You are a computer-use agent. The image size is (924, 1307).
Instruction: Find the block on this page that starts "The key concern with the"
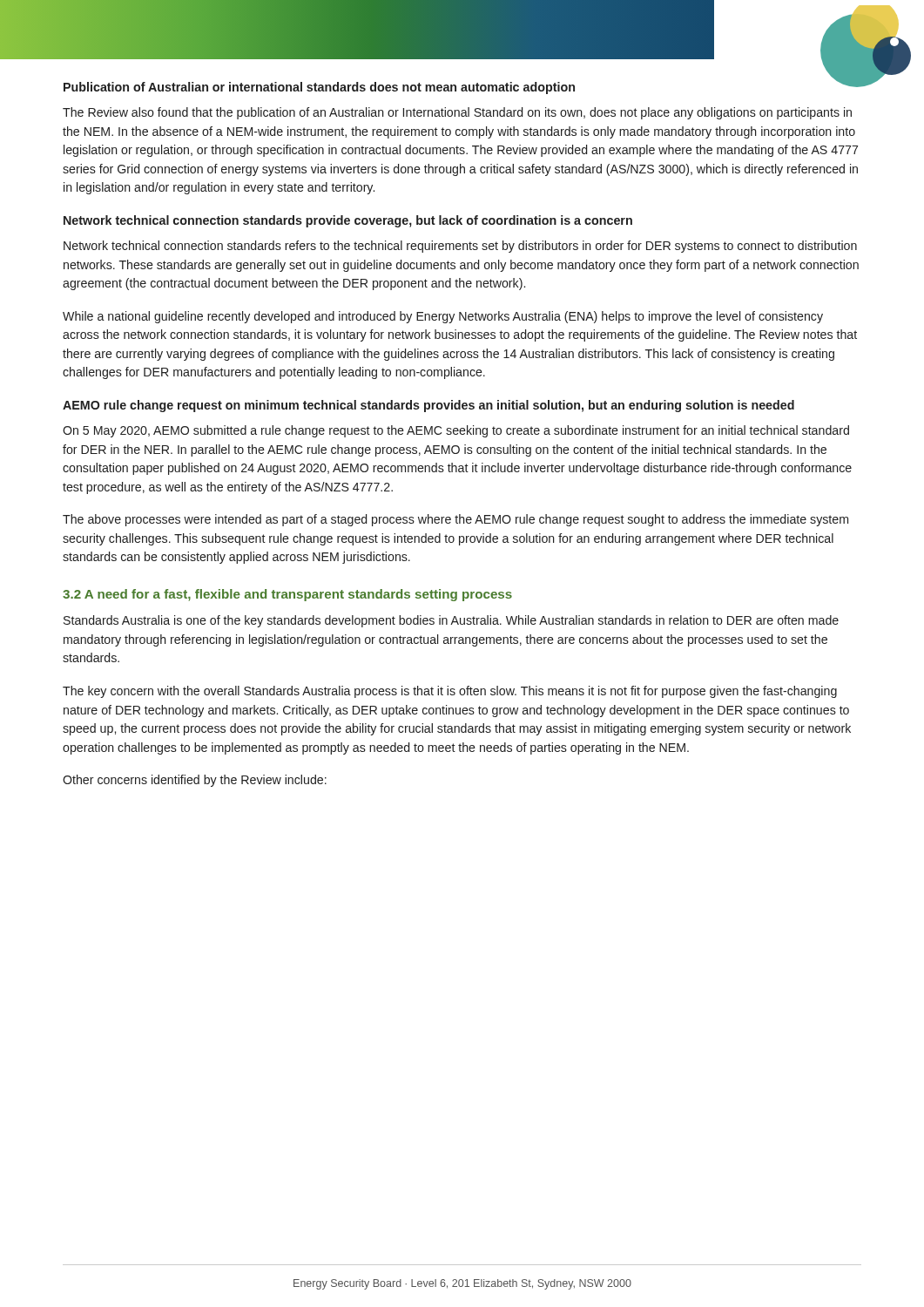457,719
